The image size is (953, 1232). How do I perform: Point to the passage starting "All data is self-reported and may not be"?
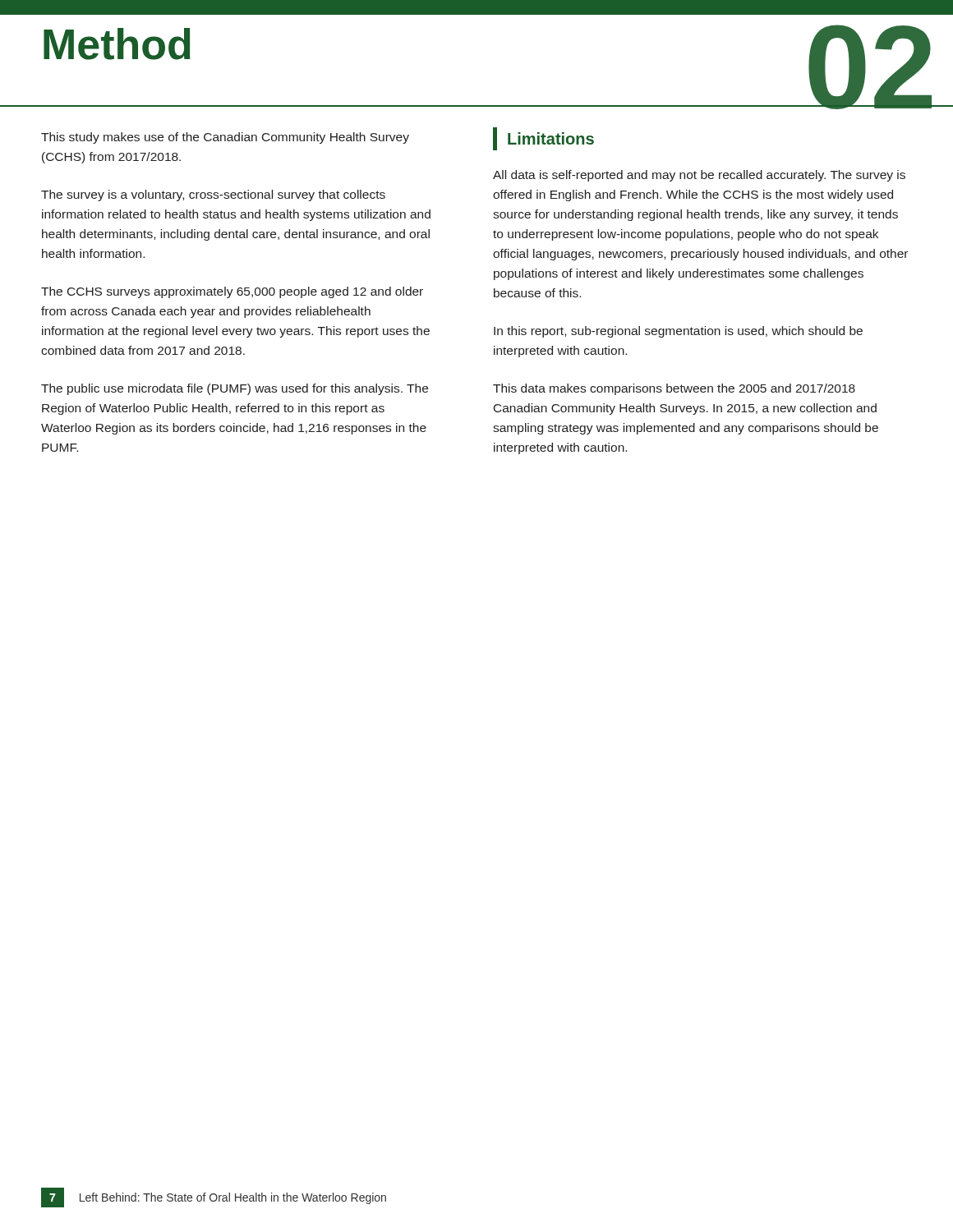[701, 234]
